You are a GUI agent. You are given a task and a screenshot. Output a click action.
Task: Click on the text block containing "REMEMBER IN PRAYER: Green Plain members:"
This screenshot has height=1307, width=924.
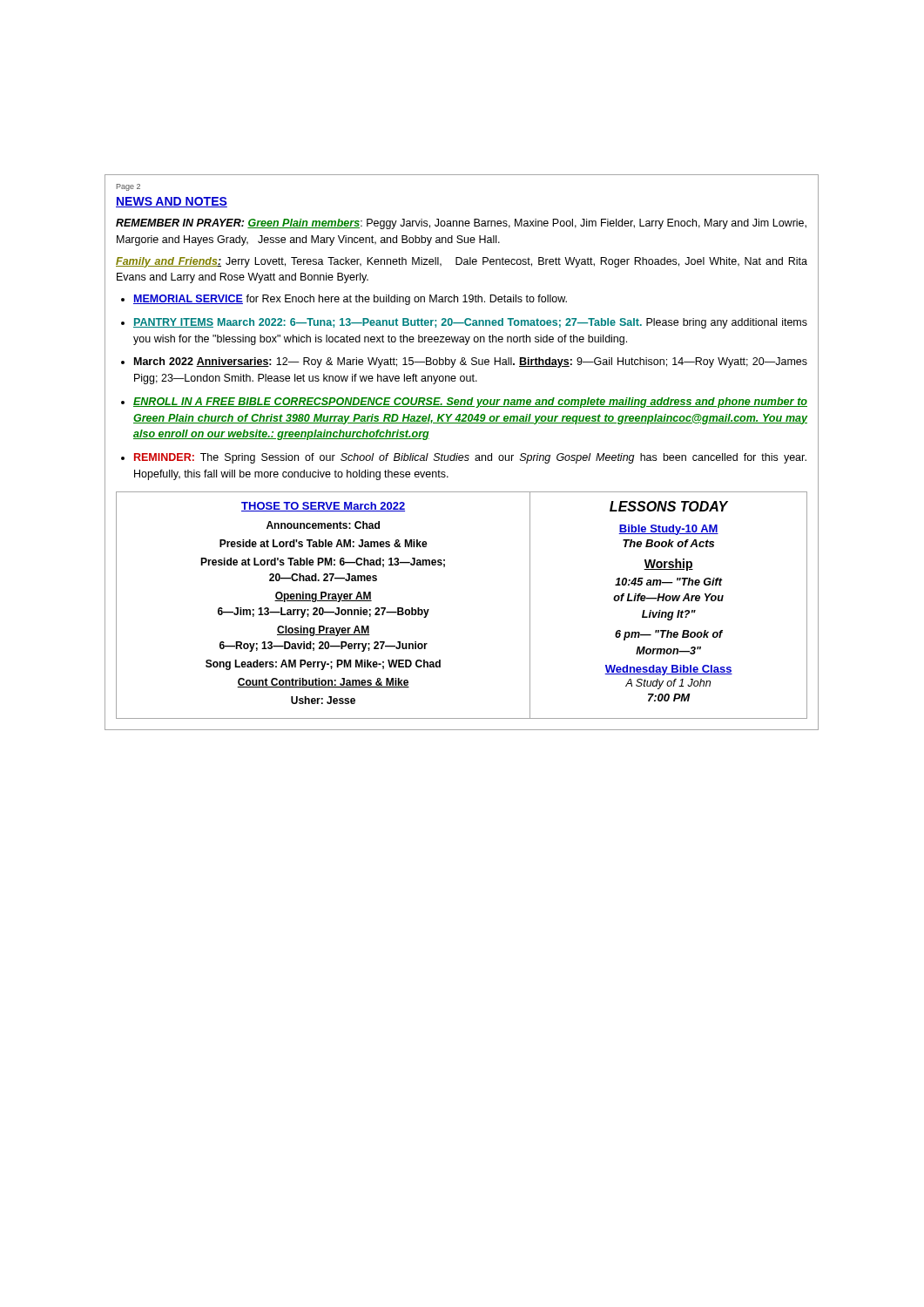tap(462, 231)
